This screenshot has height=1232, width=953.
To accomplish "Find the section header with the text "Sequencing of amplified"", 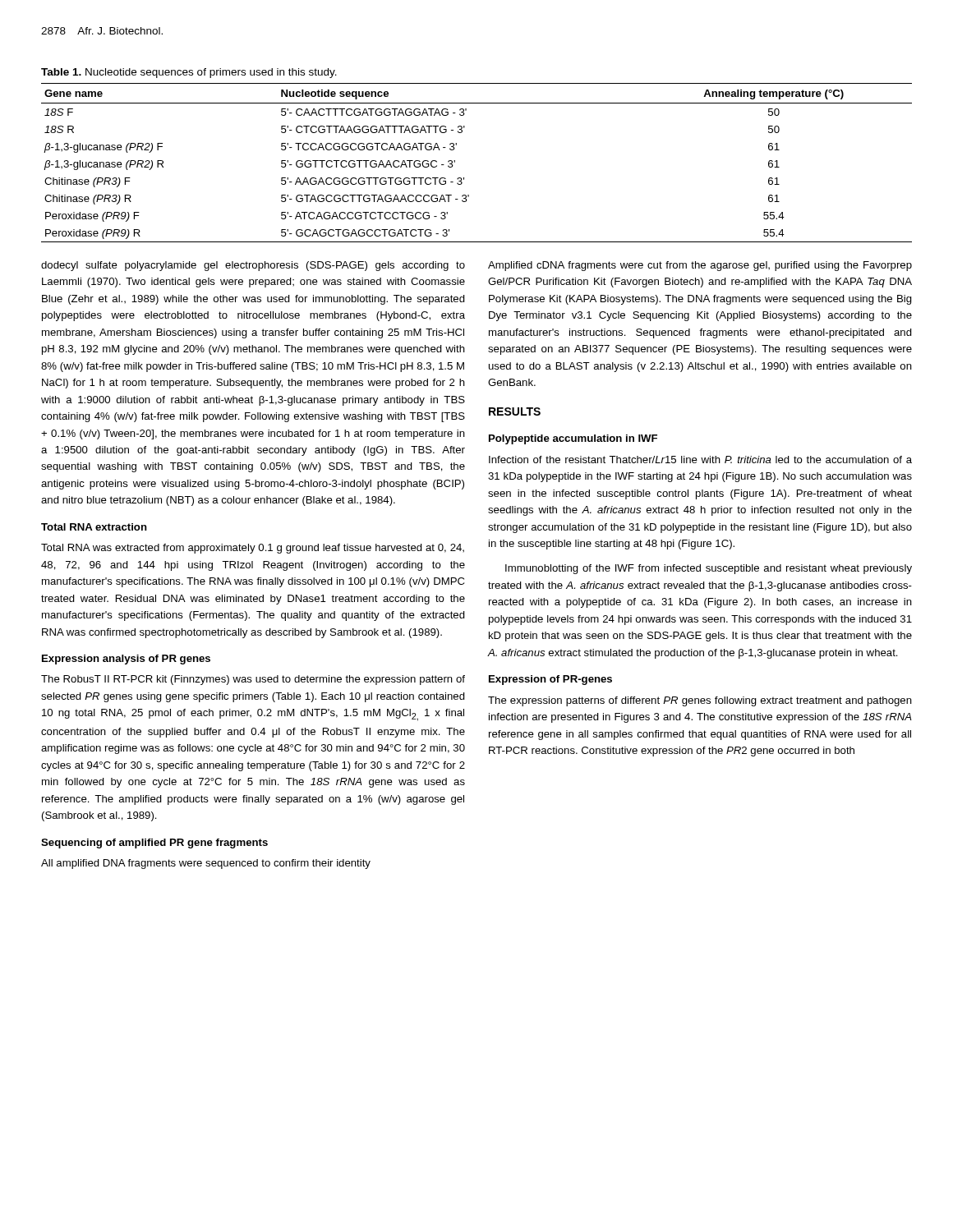I will (x=155, y=842).
